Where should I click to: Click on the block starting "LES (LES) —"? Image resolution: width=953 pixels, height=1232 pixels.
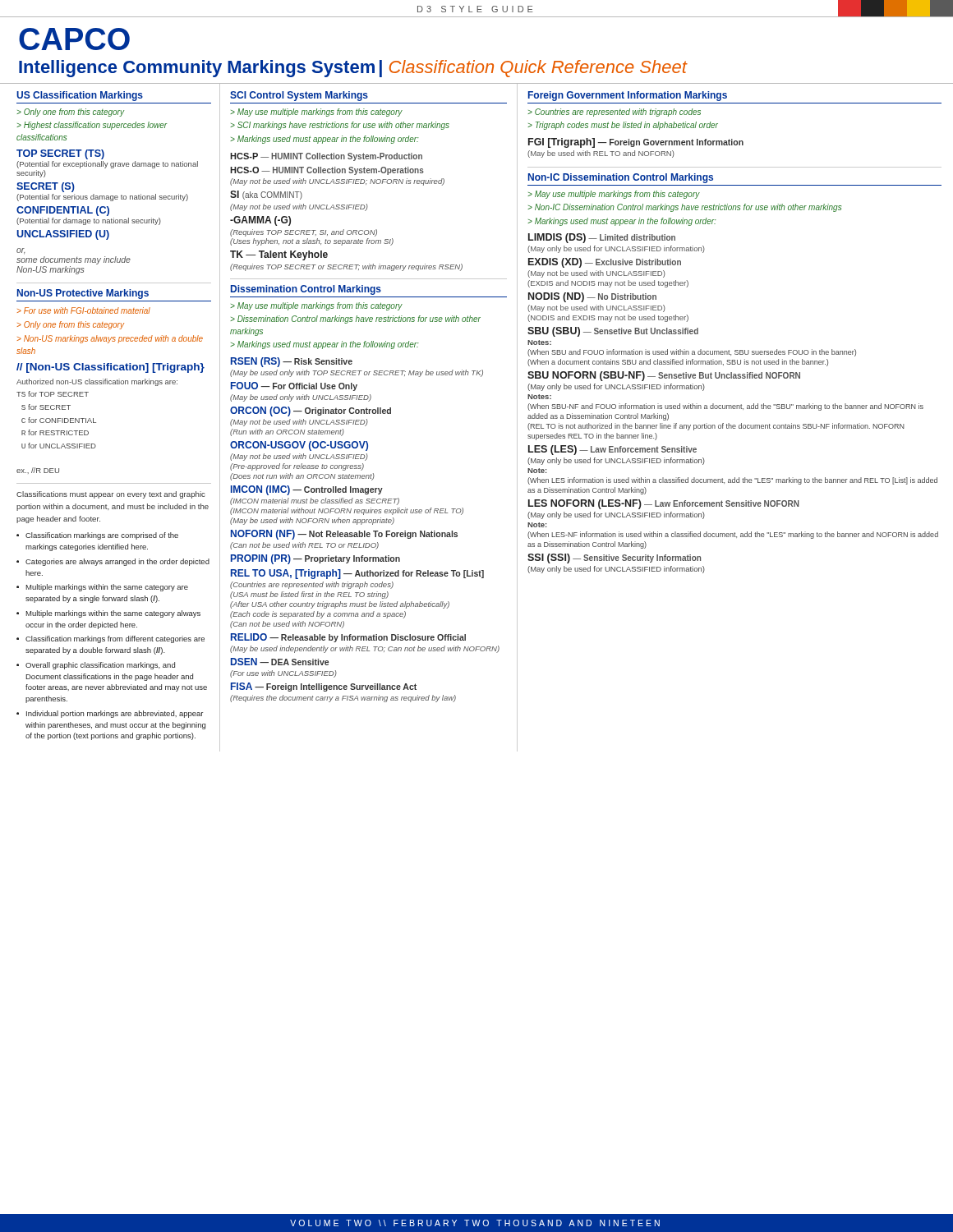pos(733,469)
